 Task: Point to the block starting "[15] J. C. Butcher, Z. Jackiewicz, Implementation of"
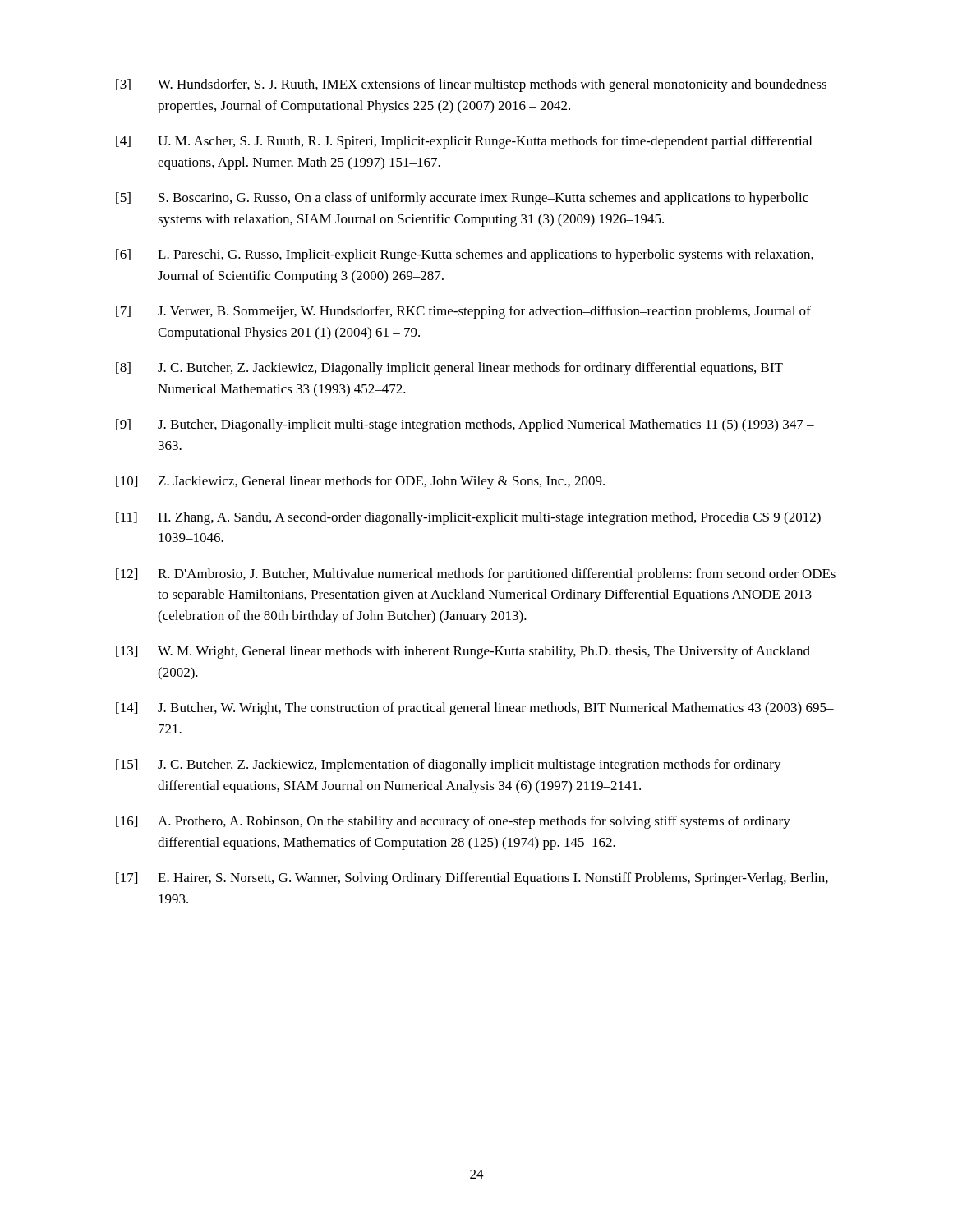coord(476,775)
